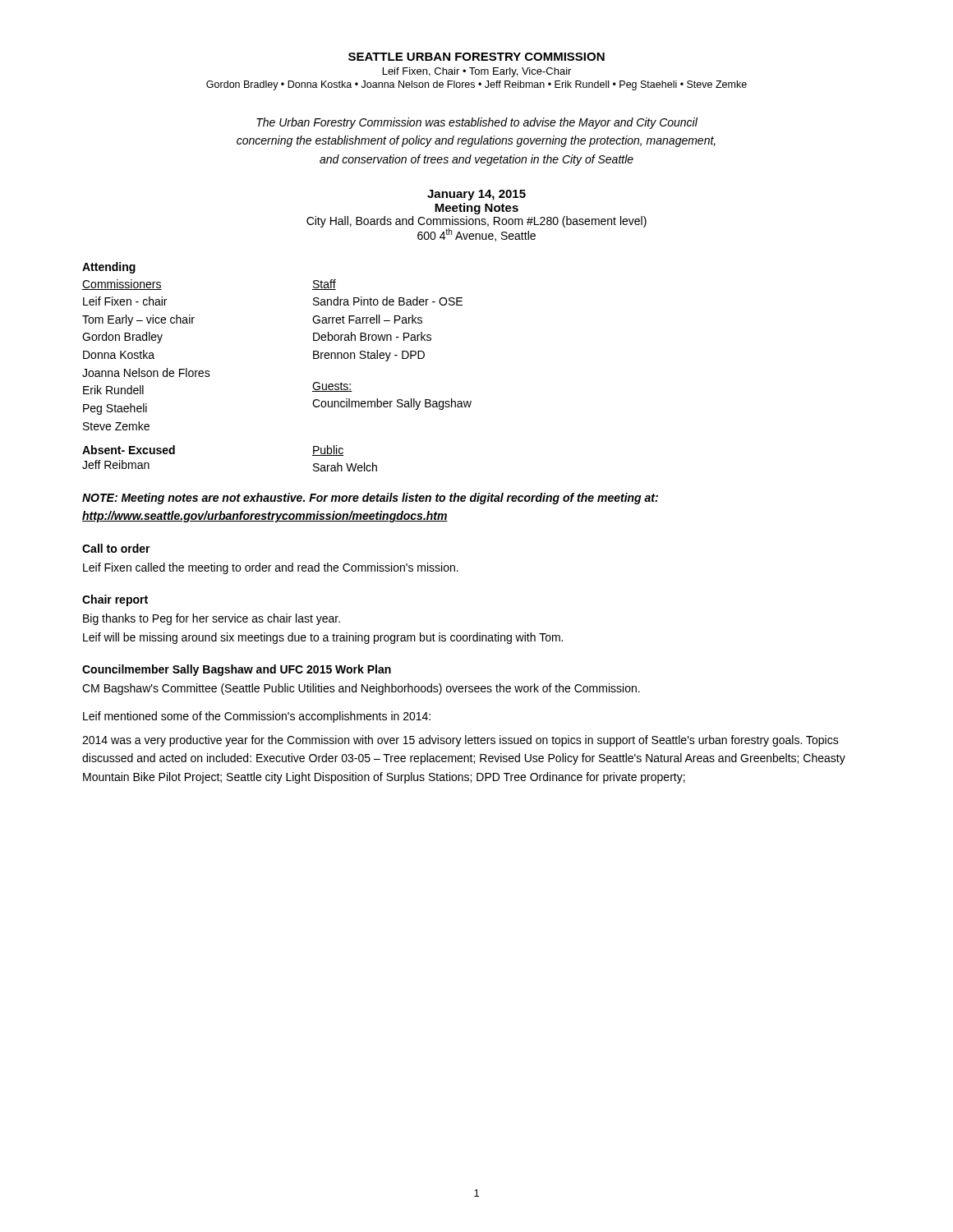The height and width of the screenshot is (1232, 953).
Task: Find the text block containing "CM Bagshaw's Committee (Seattle"
Action: tap(361, 688)
